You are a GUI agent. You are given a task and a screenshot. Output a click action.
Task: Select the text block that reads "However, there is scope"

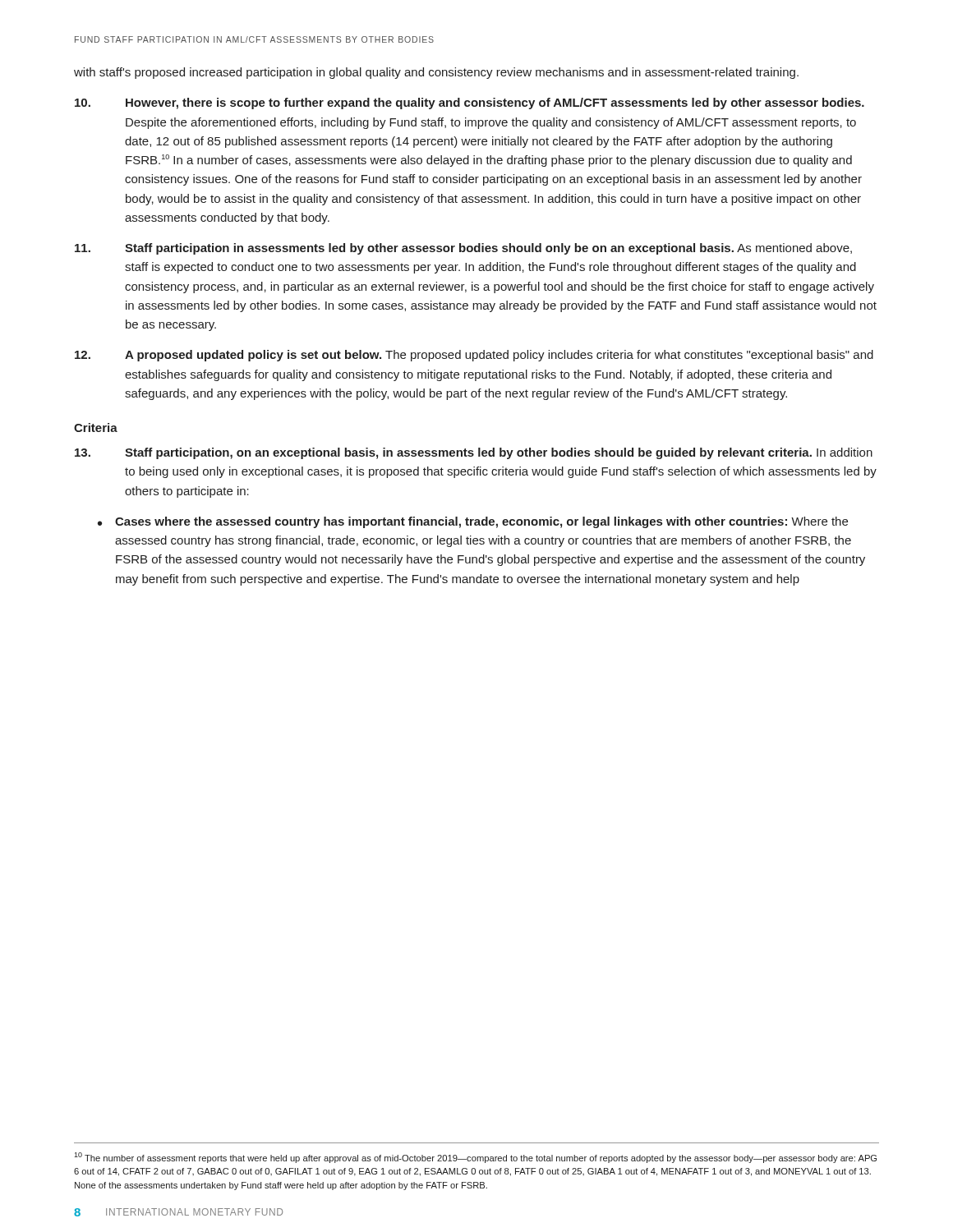pos(476,160)
